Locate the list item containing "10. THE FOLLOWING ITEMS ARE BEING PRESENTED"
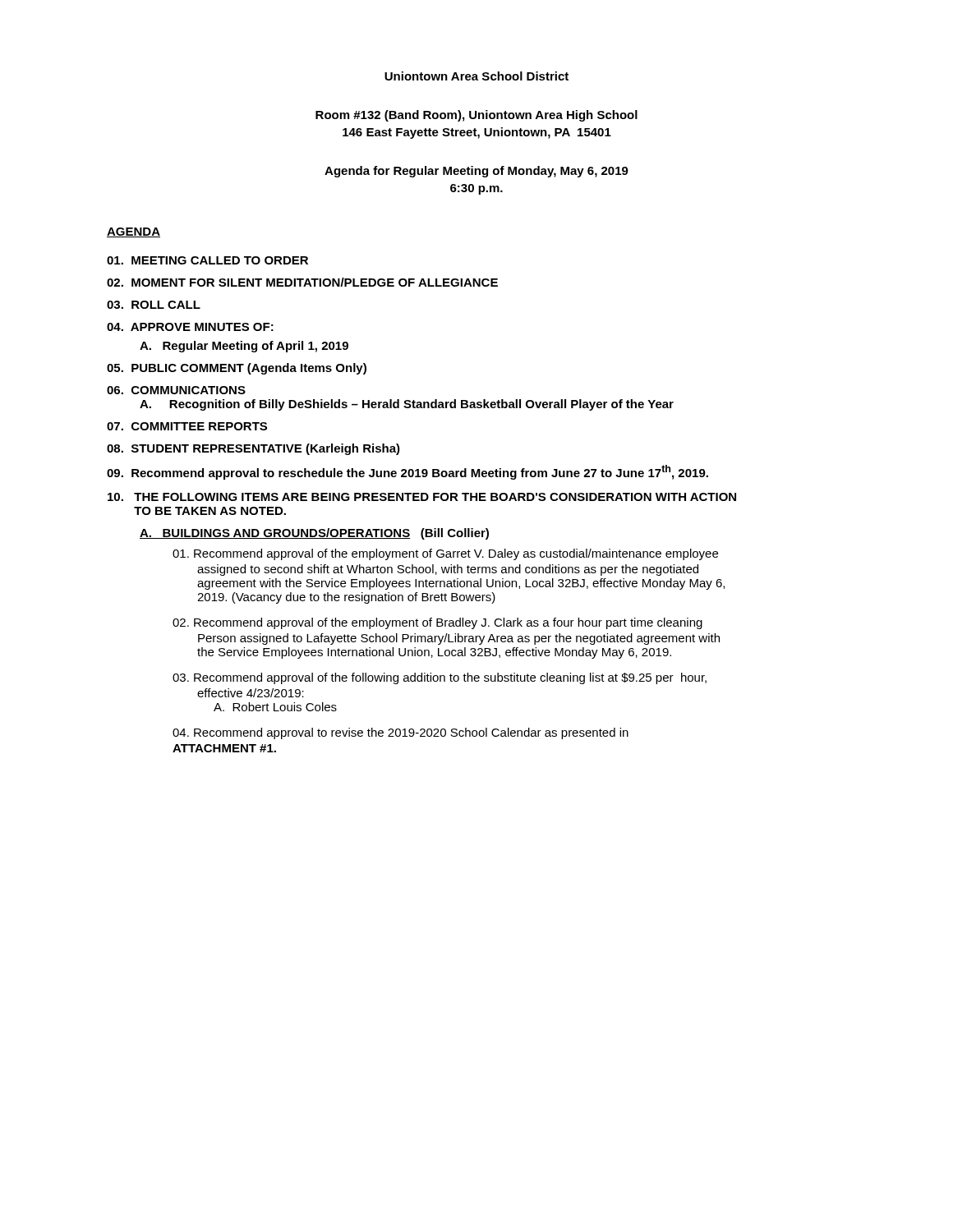 pos(422,503)
